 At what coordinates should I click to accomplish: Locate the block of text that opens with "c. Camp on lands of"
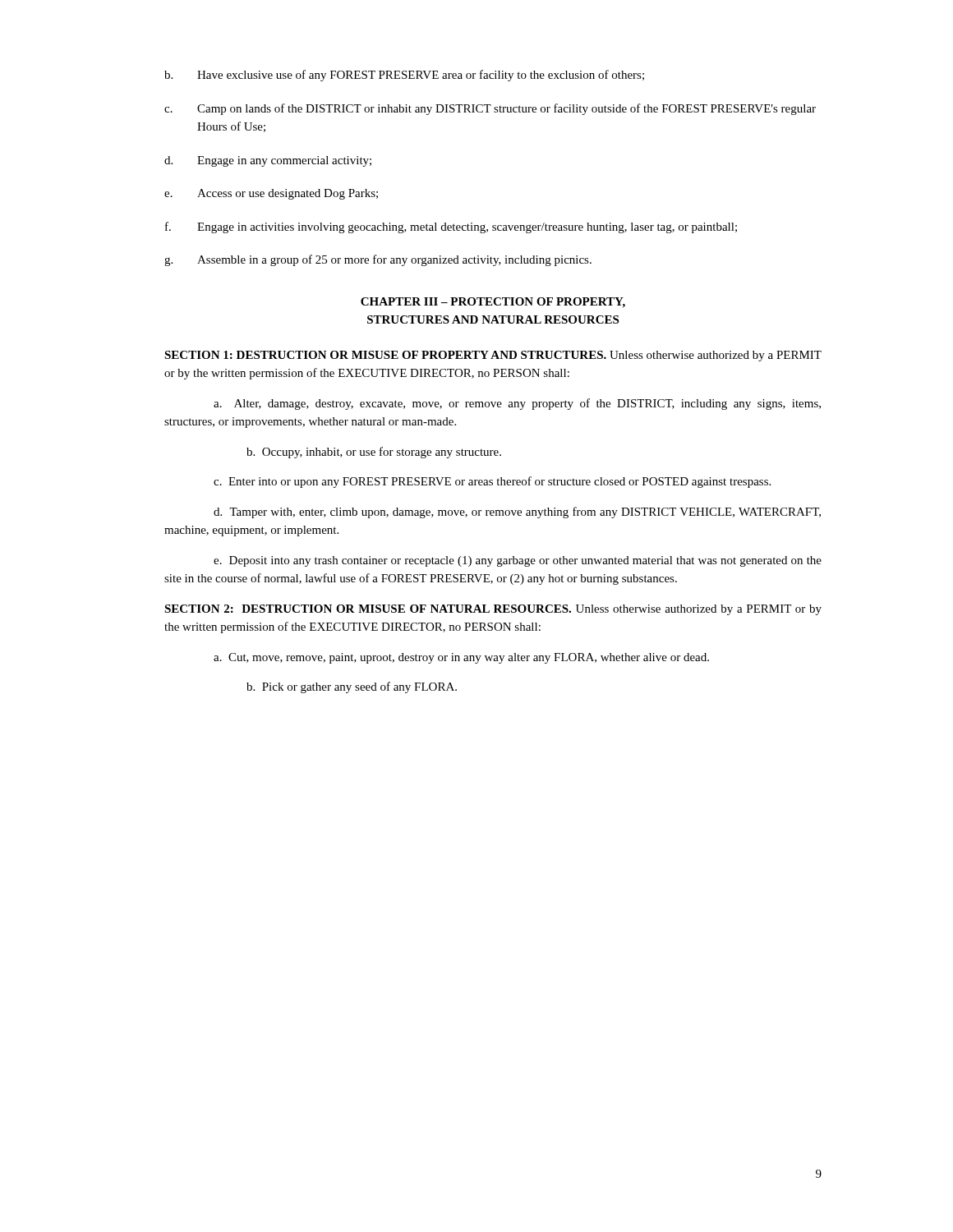click(x=493, y=117)
